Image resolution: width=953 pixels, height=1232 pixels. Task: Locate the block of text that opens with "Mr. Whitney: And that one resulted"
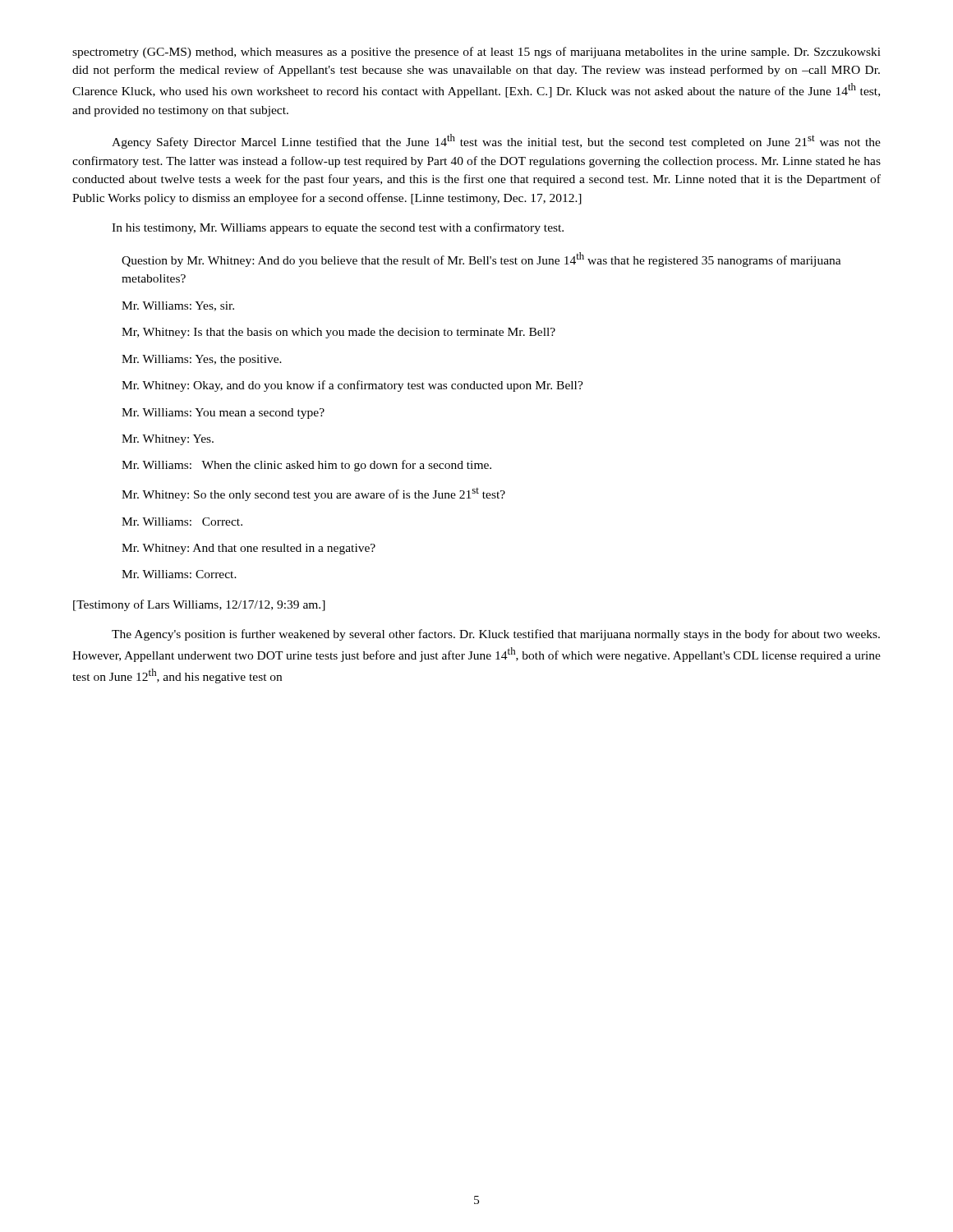249,547
